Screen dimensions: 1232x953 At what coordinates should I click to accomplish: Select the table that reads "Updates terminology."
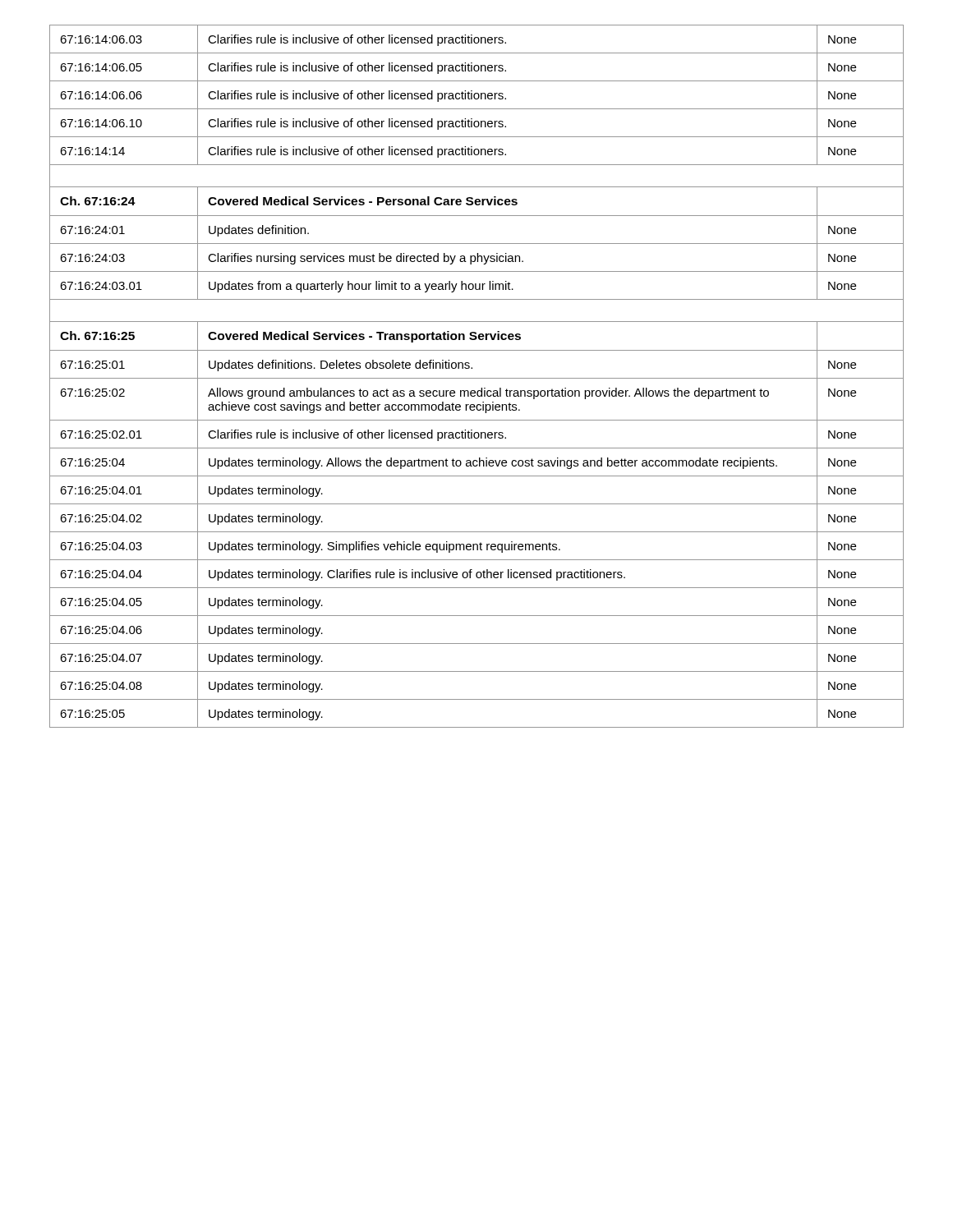point(476,376)
